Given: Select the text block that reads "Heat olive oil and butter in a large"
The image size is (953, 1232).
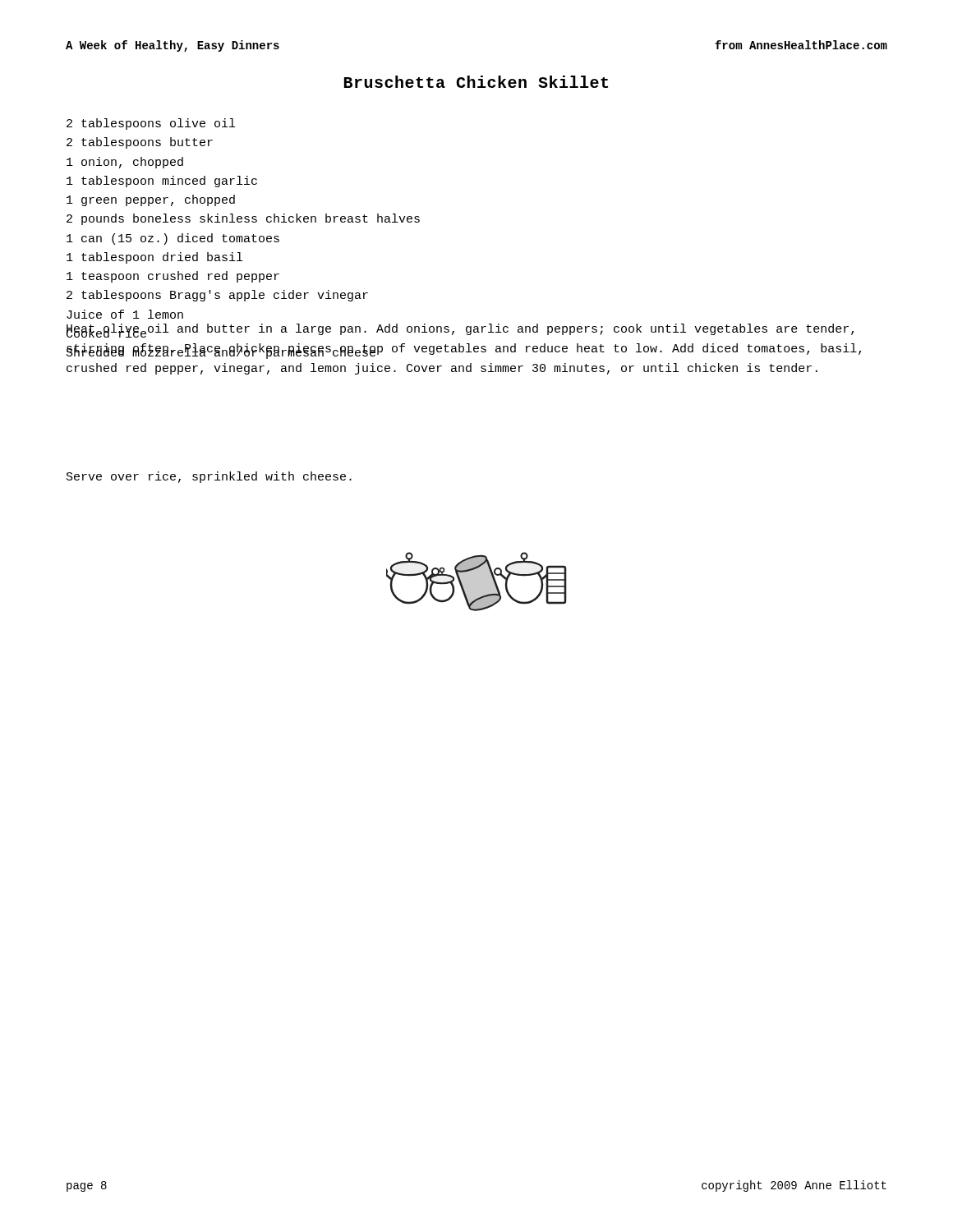Looking at the screenshot, I should pos(476,350).
